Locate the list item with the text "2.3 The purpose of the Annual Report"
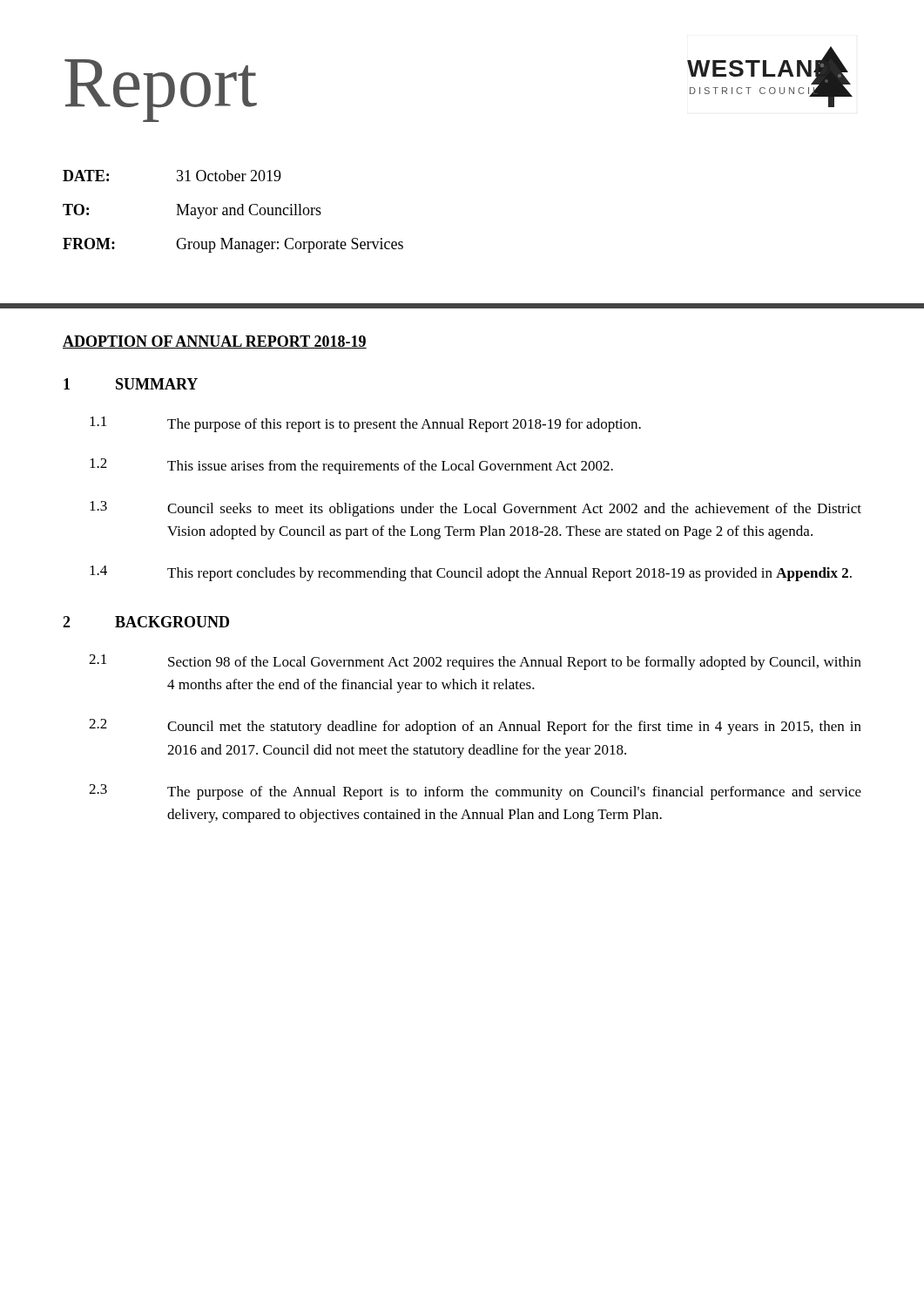This screenshot has height=1307, width=924. point(462,804)
